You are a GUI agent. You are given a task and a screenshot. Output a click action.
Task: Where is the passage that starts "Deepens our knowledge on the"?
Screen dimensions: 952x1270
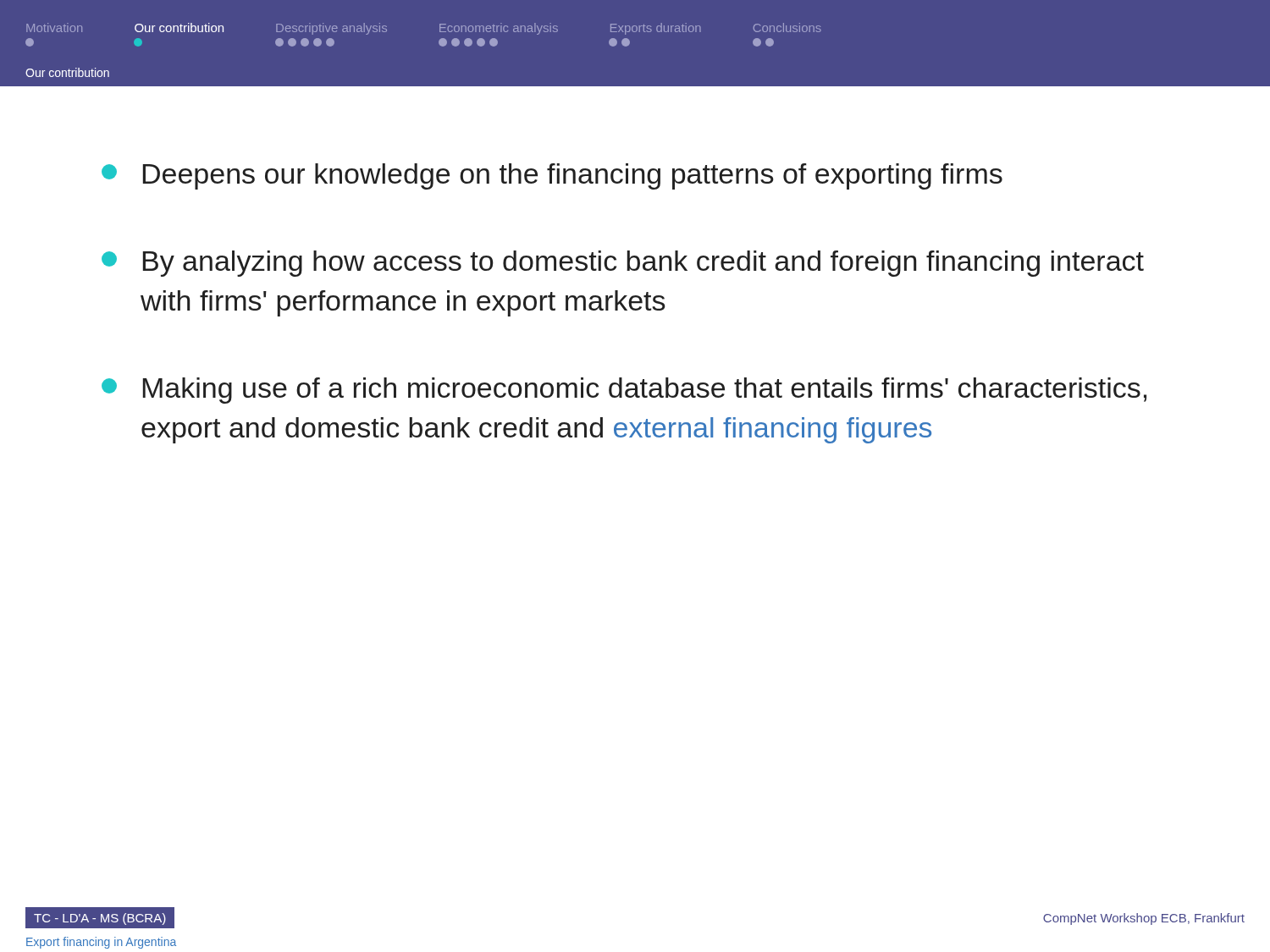point(635,174)
